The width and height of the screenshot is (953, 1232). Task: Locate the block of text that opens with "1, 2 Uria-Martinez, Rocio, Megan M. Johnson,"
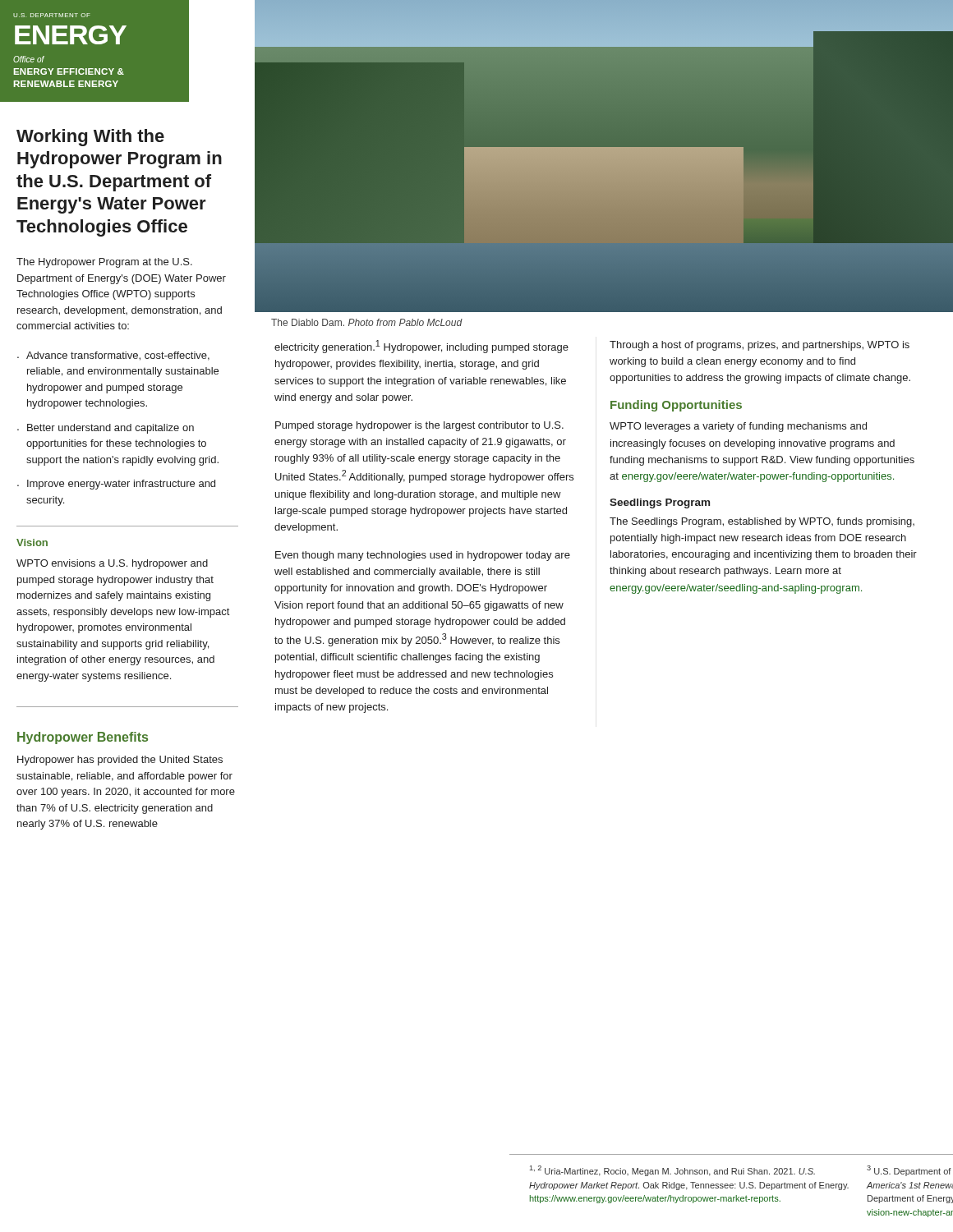(x=689, y=1184)
